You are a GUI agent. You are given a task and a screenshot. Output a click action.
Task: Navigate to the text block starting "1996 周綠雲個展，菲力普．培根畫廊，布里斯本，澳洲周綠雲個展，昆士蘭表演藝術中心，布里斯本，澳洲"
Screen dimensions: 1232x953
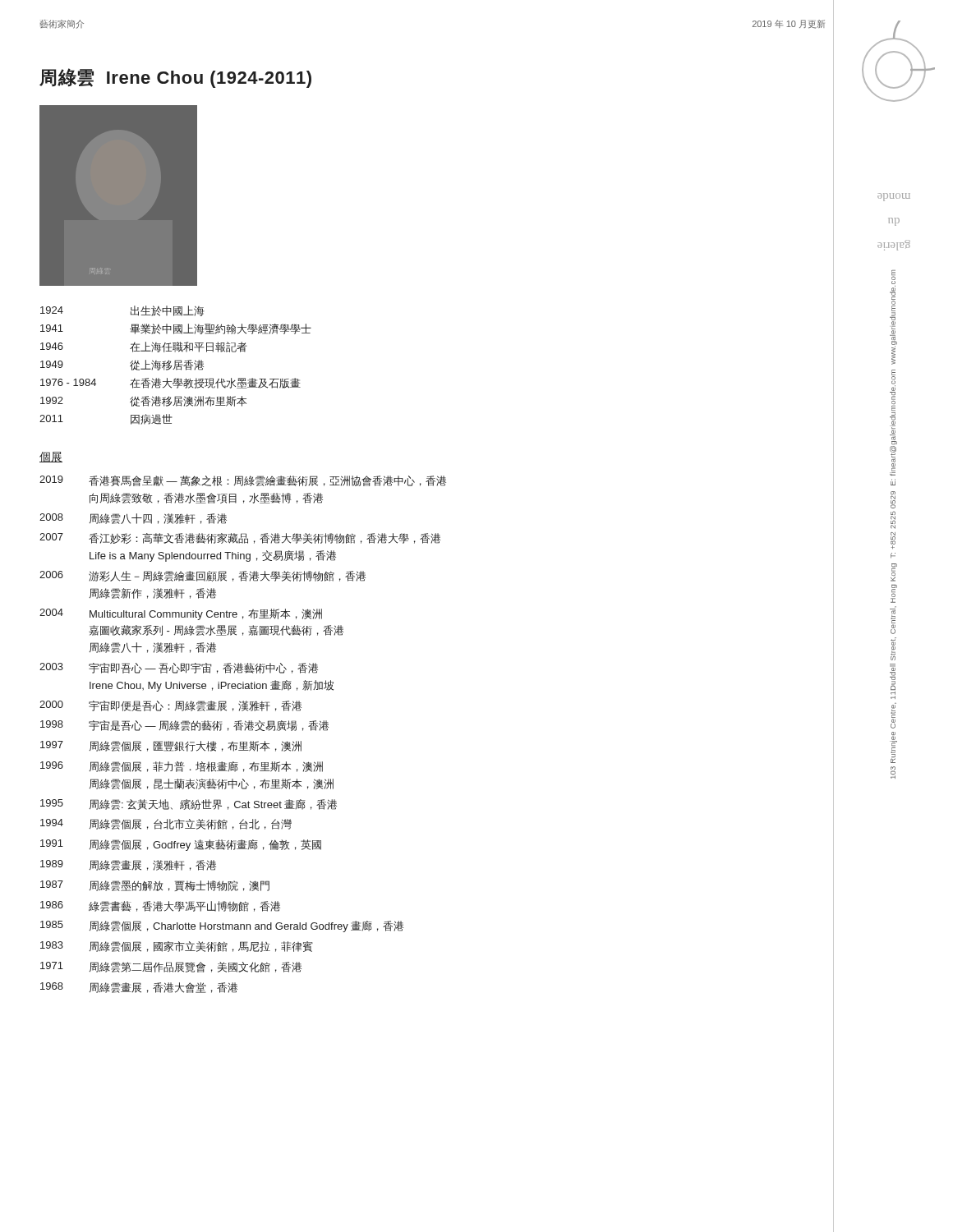coord(175,780)
